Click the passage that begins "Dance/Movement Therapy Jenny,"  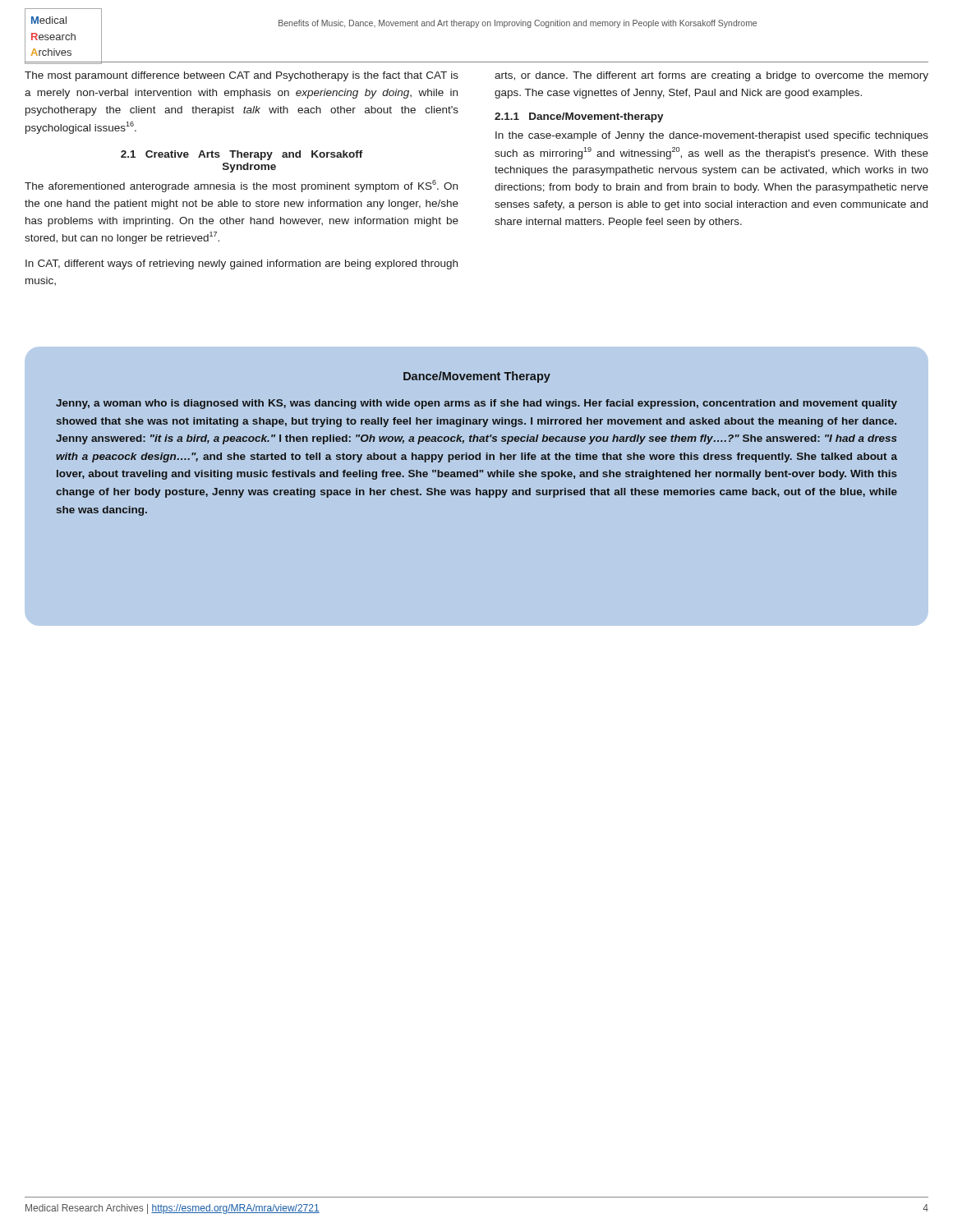(x=476, y=444)
